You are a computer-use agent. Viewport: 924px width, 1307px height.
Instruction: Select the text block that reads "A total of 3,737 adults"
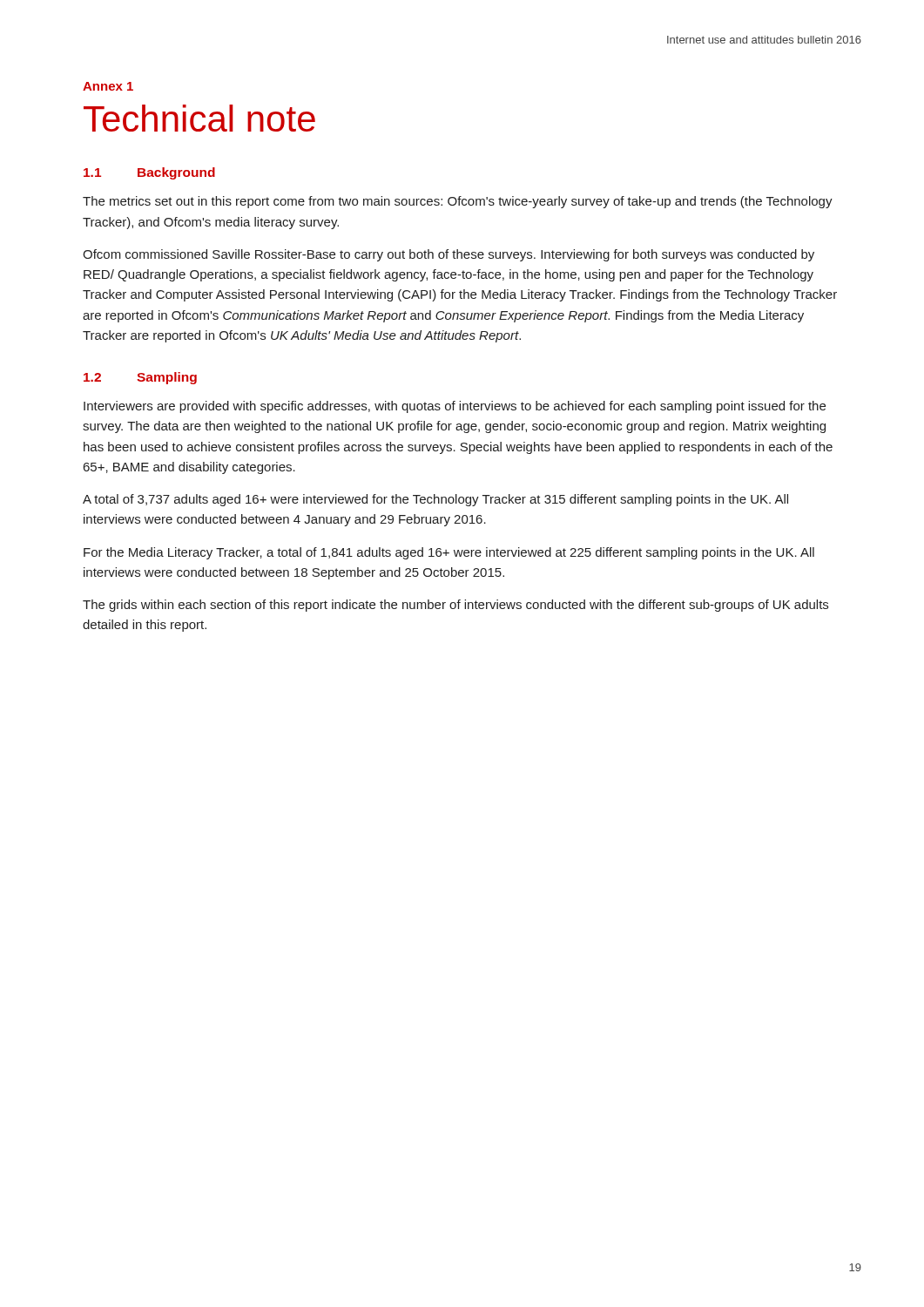pyautogui.click(x=436, y=509)
